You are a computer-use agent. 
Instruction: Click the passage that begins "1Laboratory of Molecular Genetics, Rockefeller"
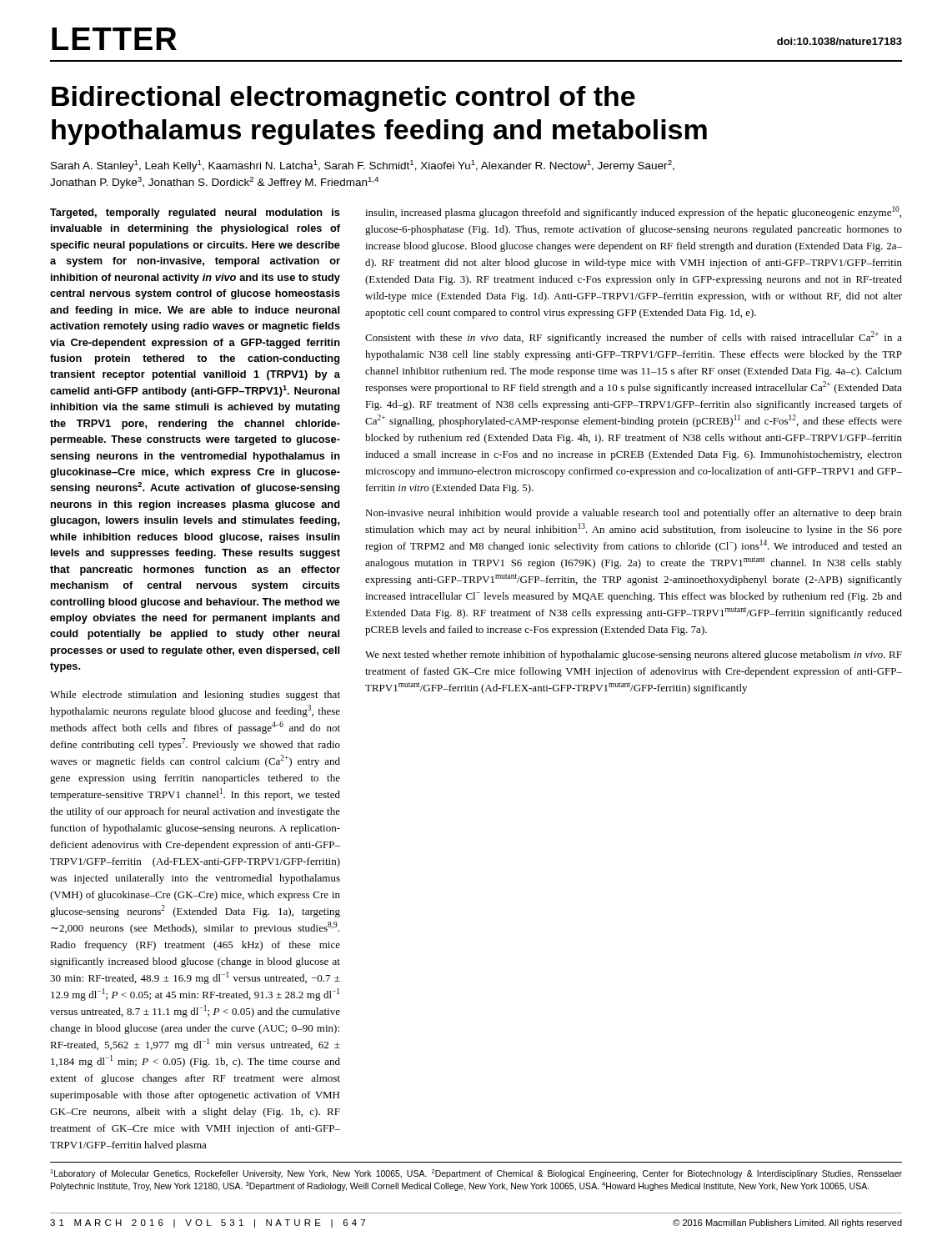[x=476, y=1179]
